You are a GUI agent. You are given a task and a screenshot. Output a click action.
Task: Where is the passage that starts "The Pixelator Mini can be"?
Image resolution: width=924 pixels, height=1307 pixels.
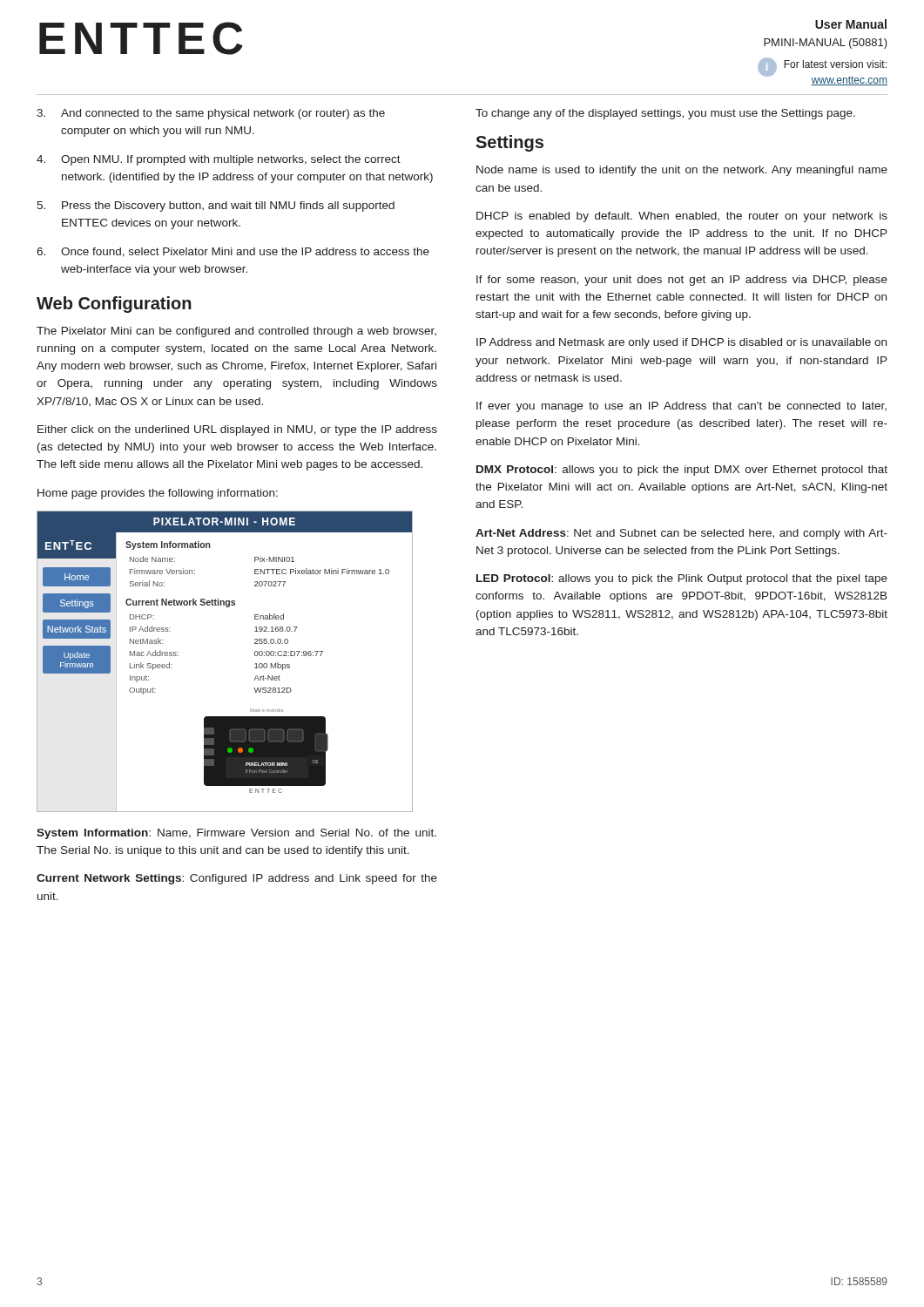click(237, 366)
